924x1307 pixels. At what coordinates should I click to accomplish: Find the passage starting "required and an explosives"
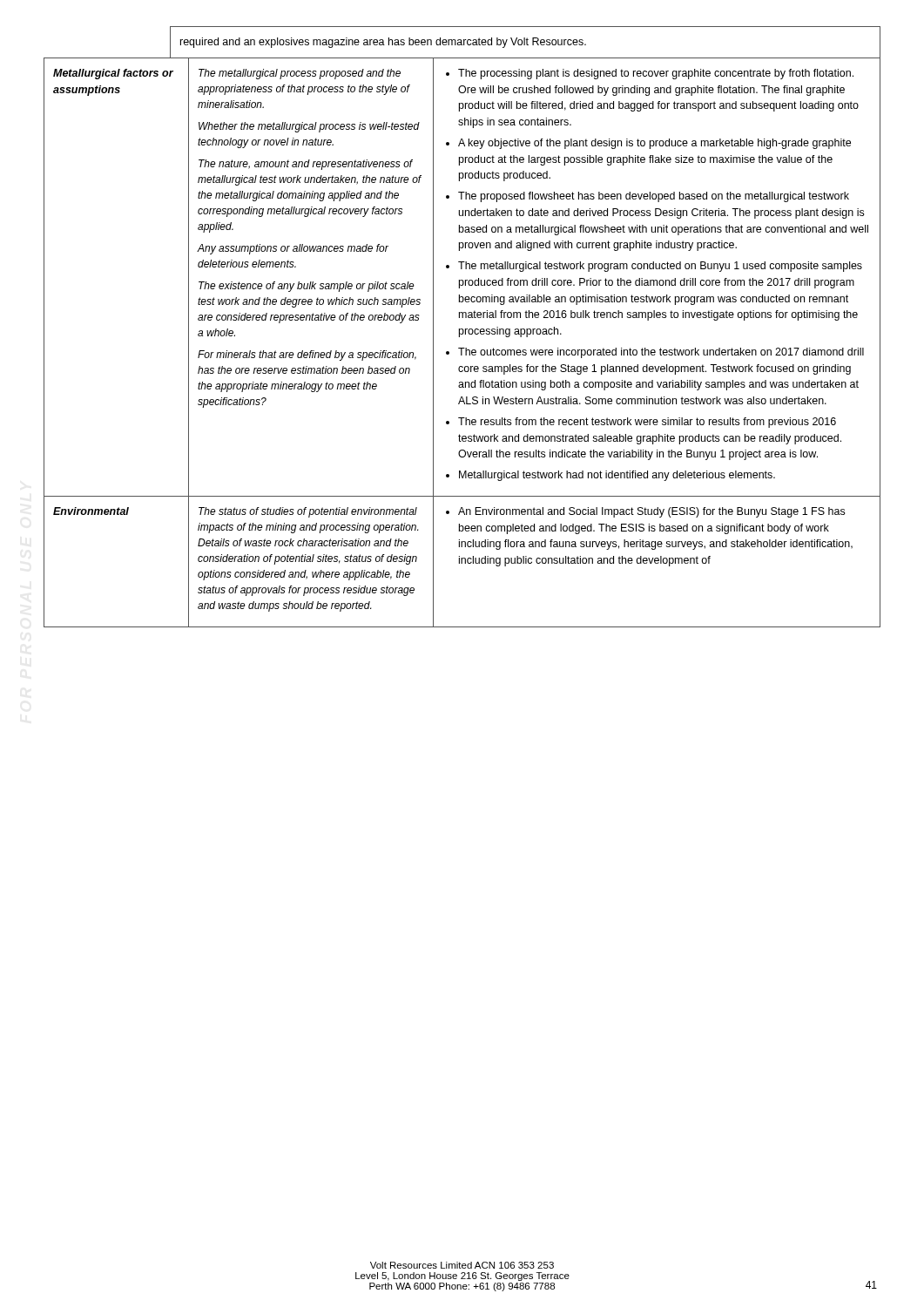tap(383, 42)
